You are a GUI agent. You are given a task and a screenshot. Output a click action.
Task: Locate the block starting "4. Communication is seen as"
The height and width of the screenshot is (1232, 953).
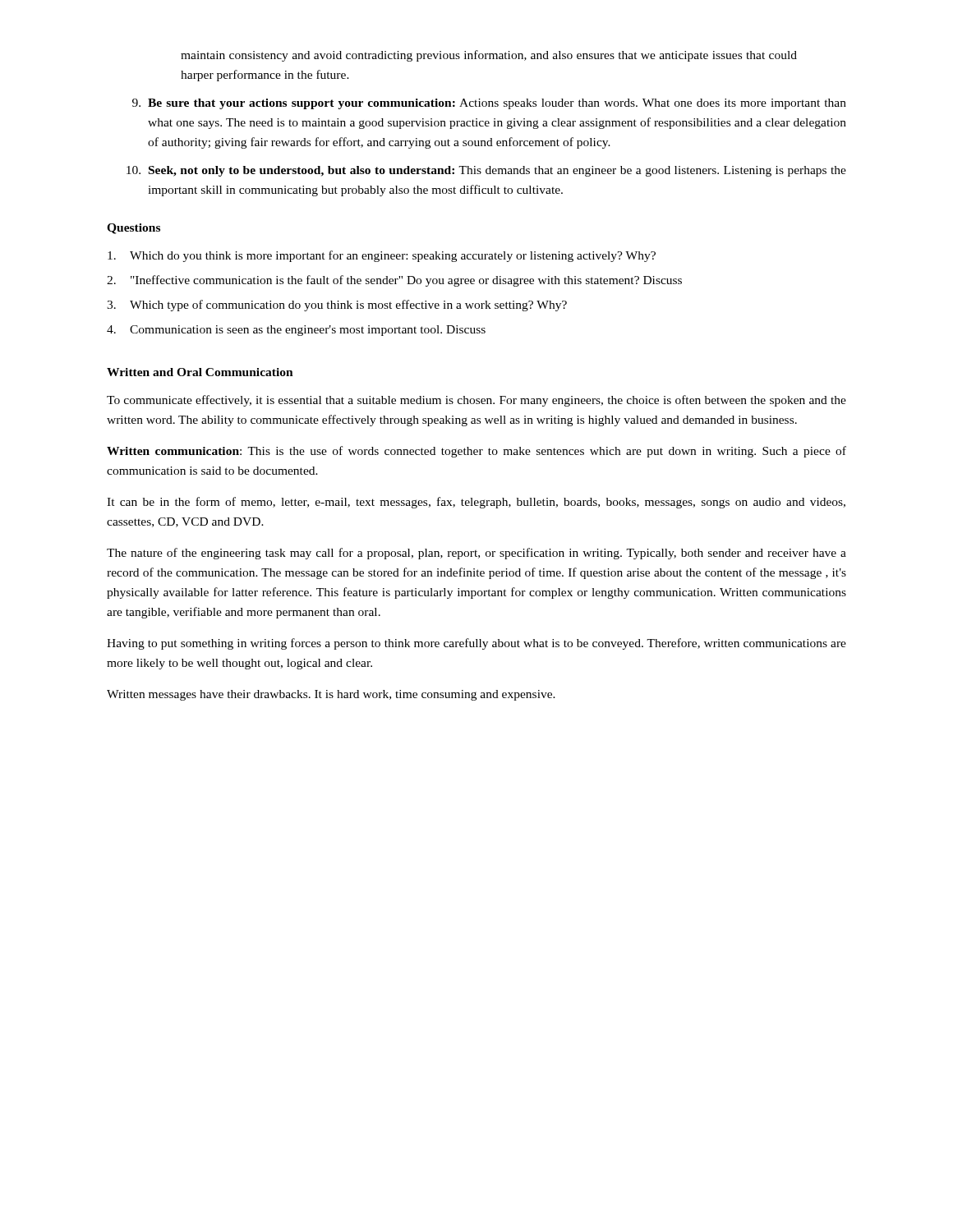(476, 329)
